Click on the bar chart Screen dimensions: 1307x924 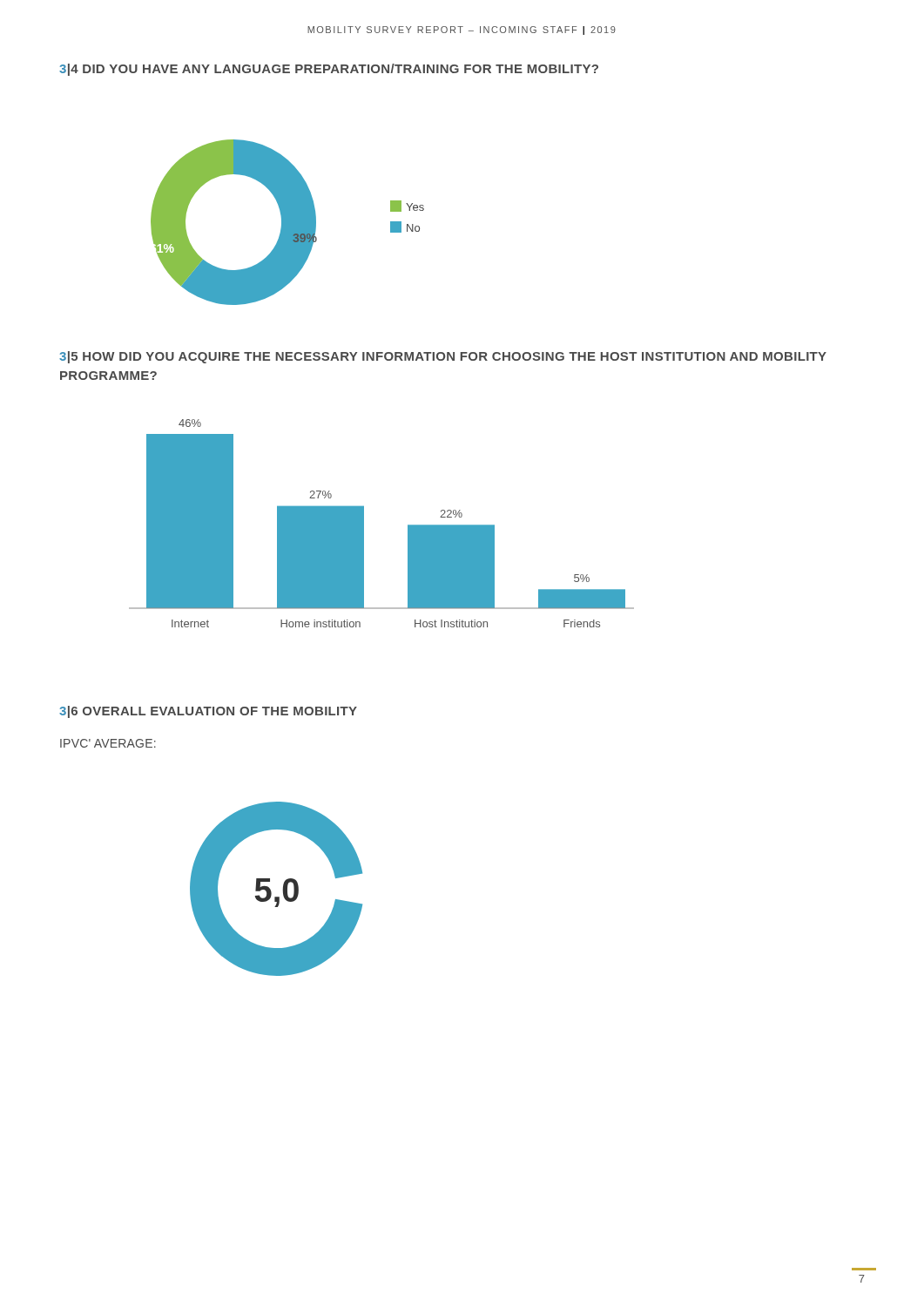click(364, 534)
